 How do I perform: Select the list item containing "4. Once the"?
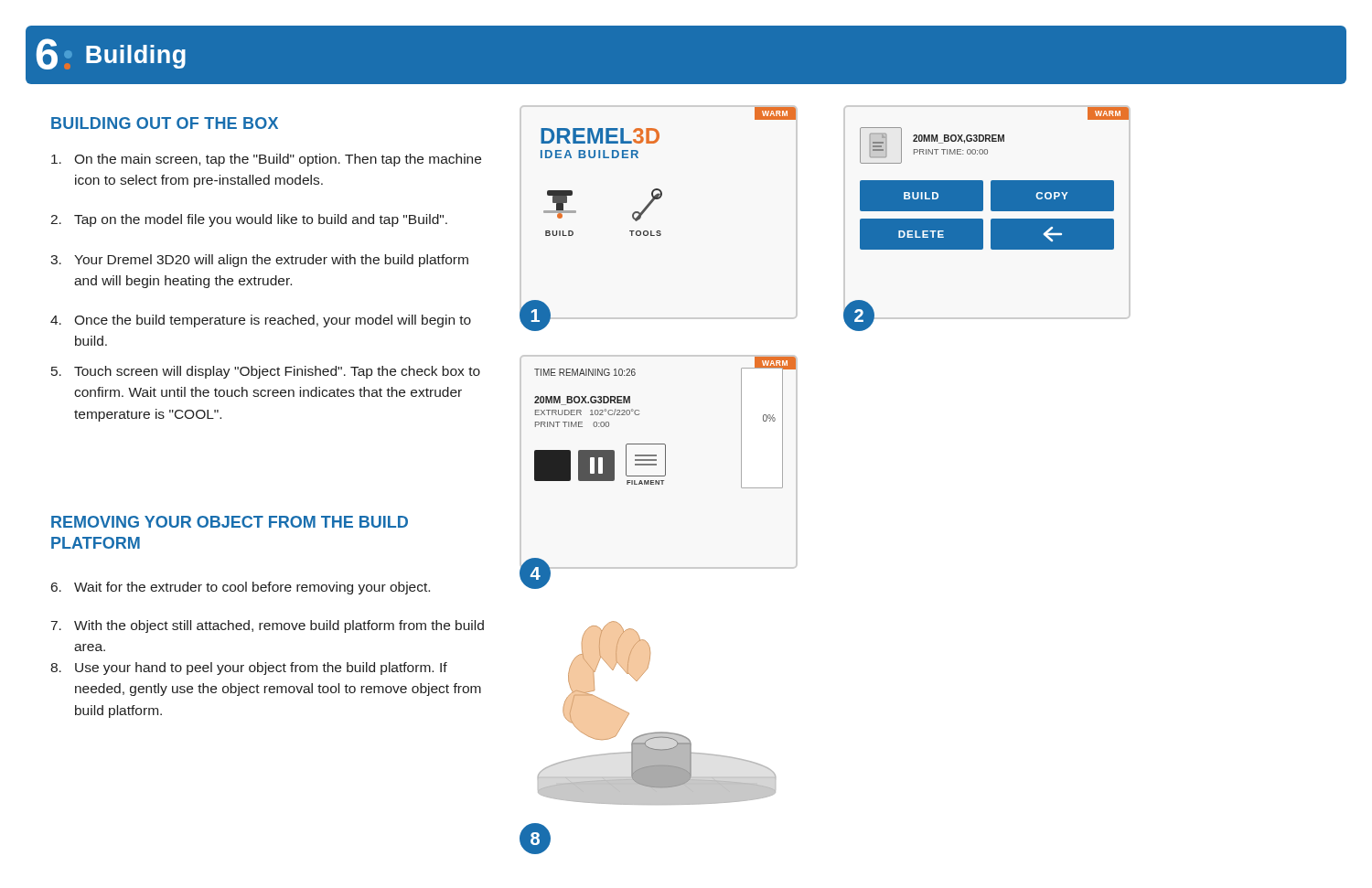(268, 330)
